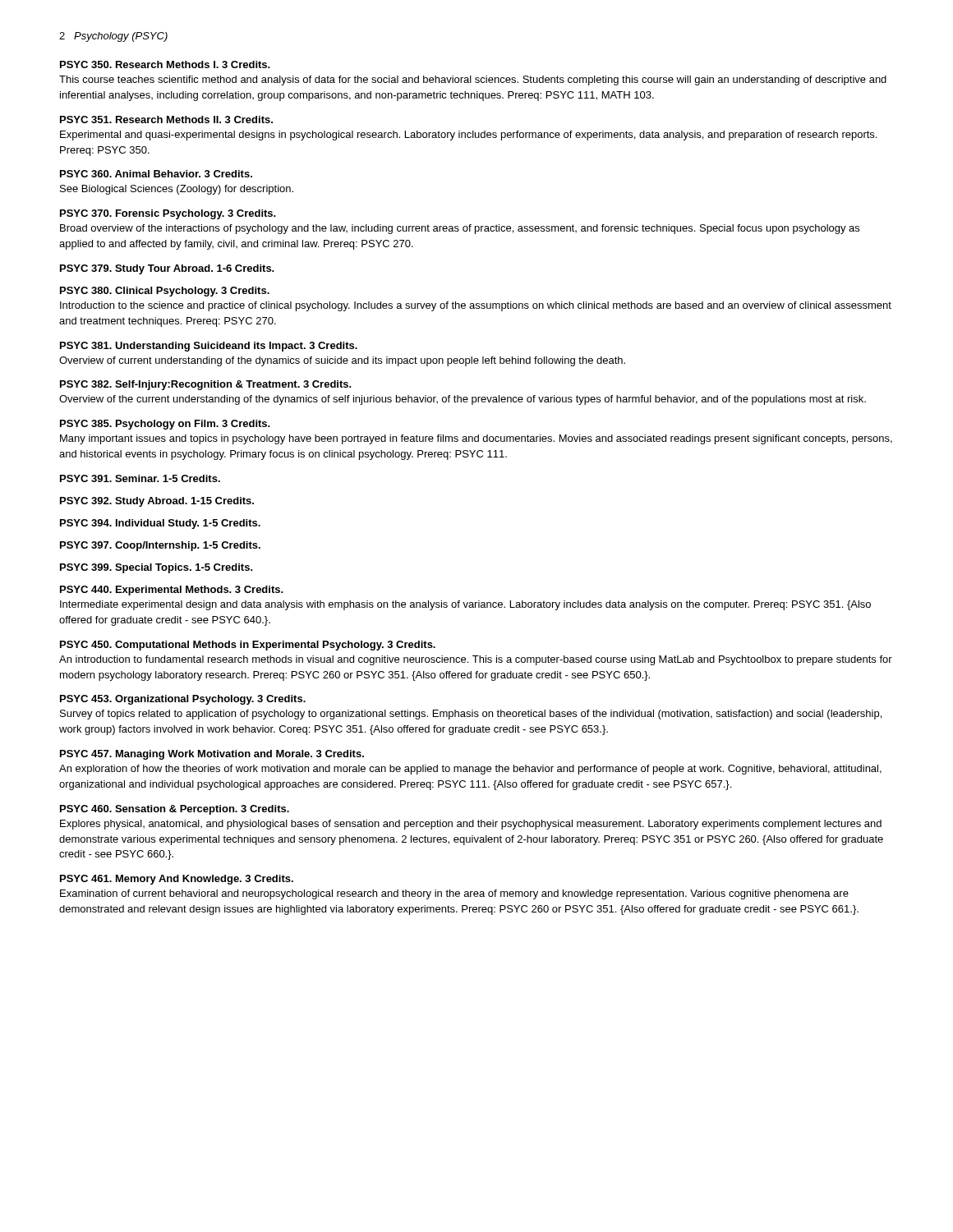Where is the section header that starts "PSYC 453. Organizational Psychology. 3 Credits. Survey"?

[476, 715]
